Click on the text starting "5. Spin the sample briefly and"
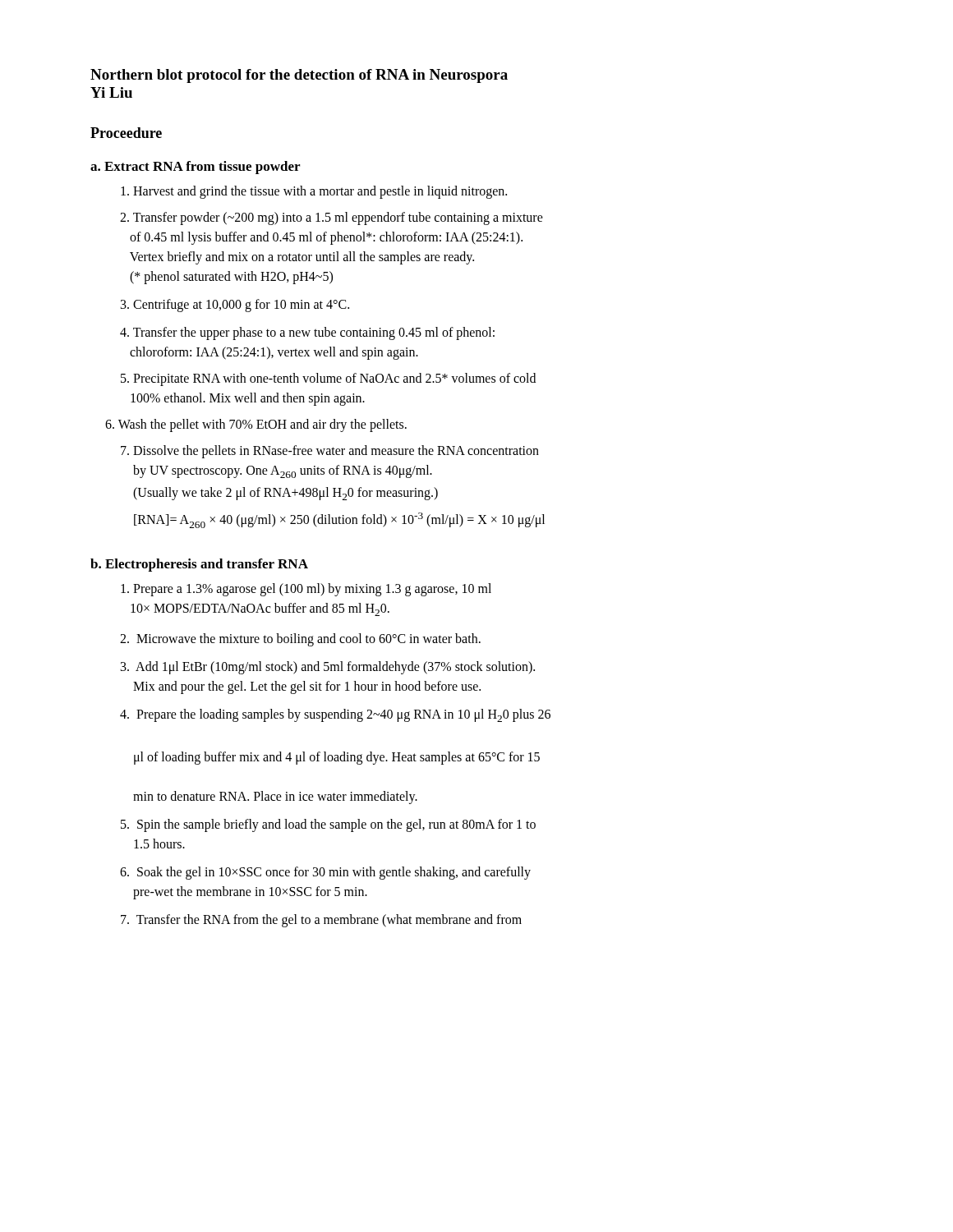Image resolution: width=953 pixels, height=1232 pixels. pyautogui.click(x=328, y=834)
